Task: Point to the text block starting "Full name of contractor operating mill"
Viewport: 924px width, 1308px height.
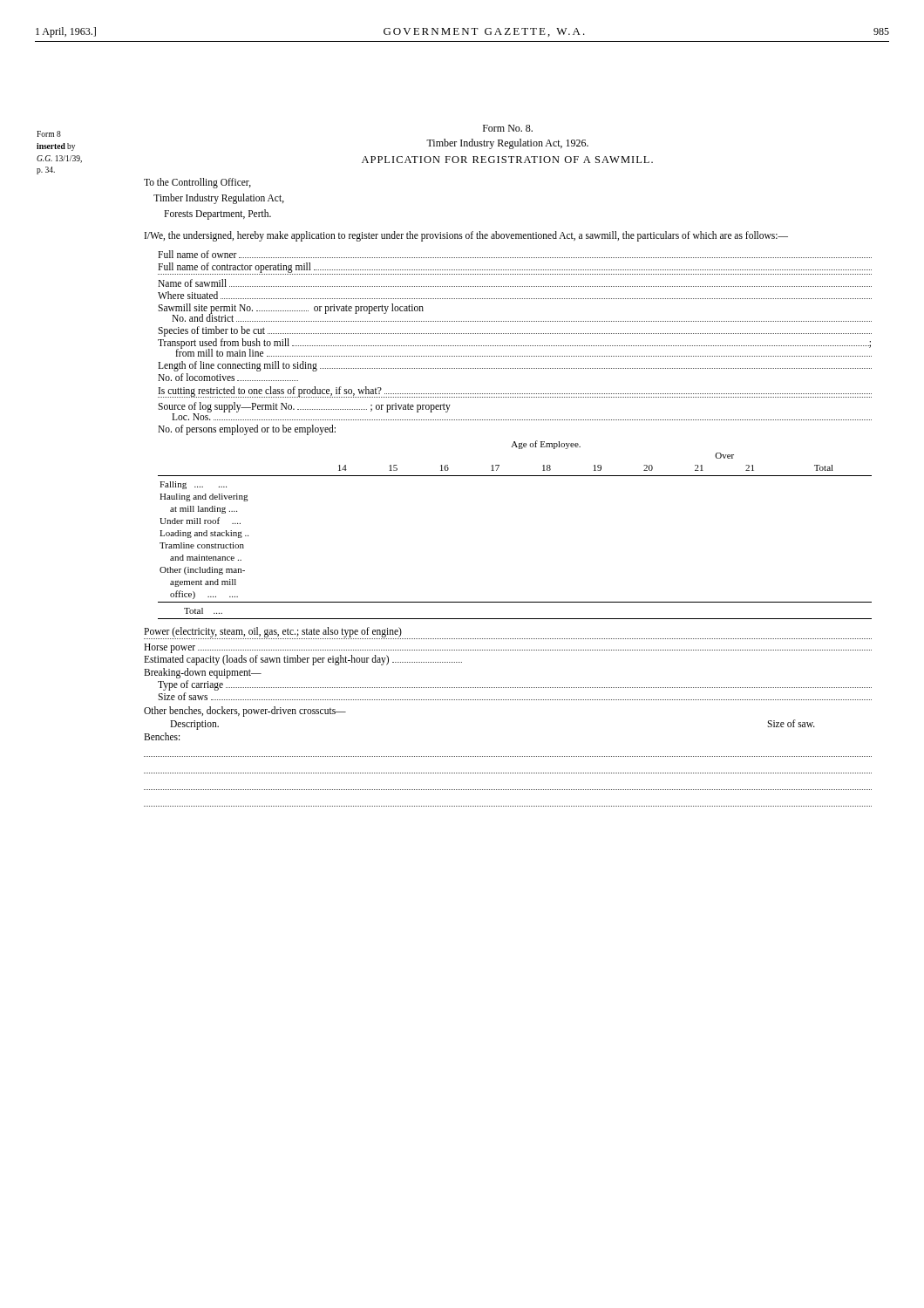Action: tap(515, 267)
